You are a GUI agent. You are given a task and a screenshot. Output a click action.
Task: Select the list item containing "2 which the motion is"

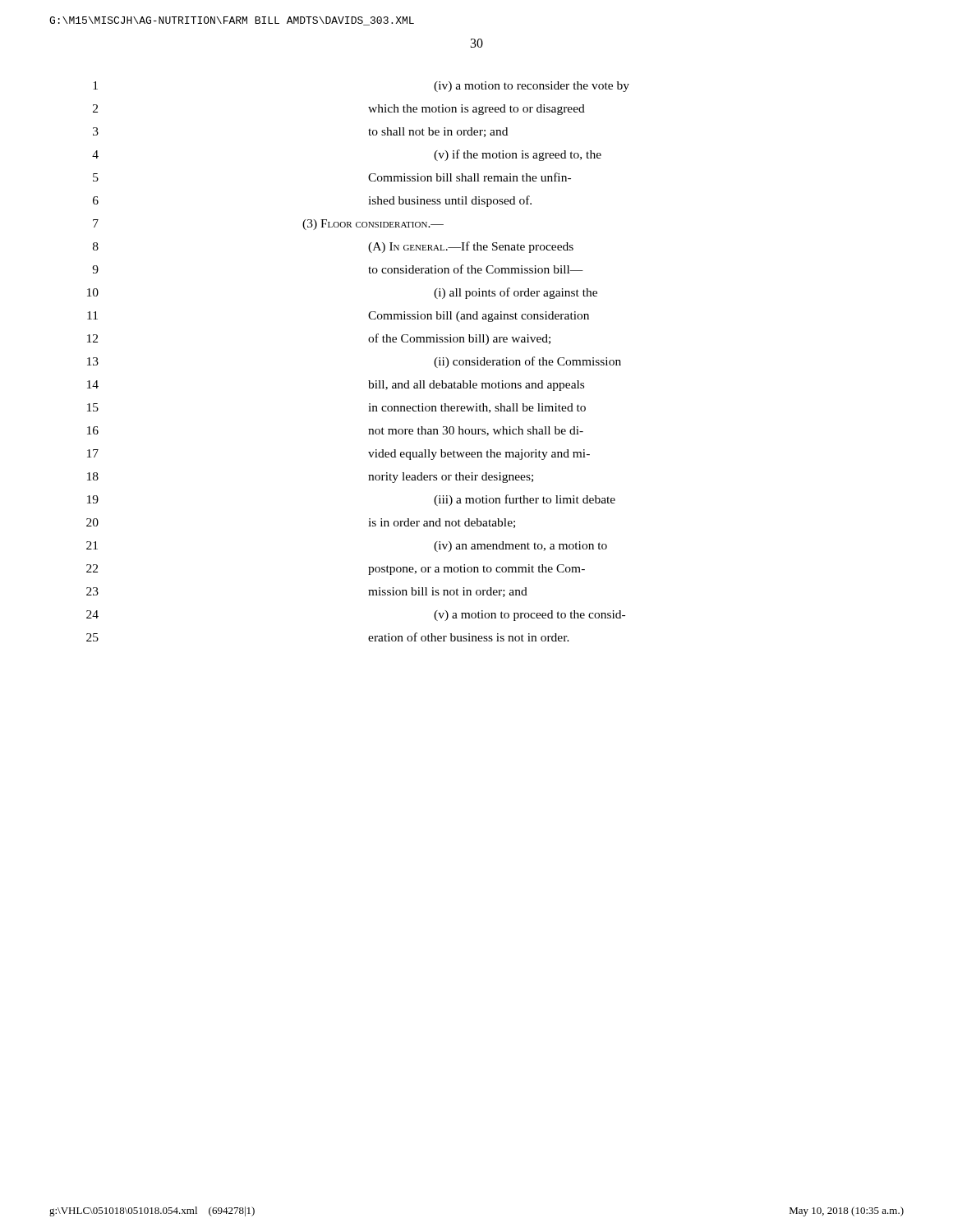tap(476, 108)
